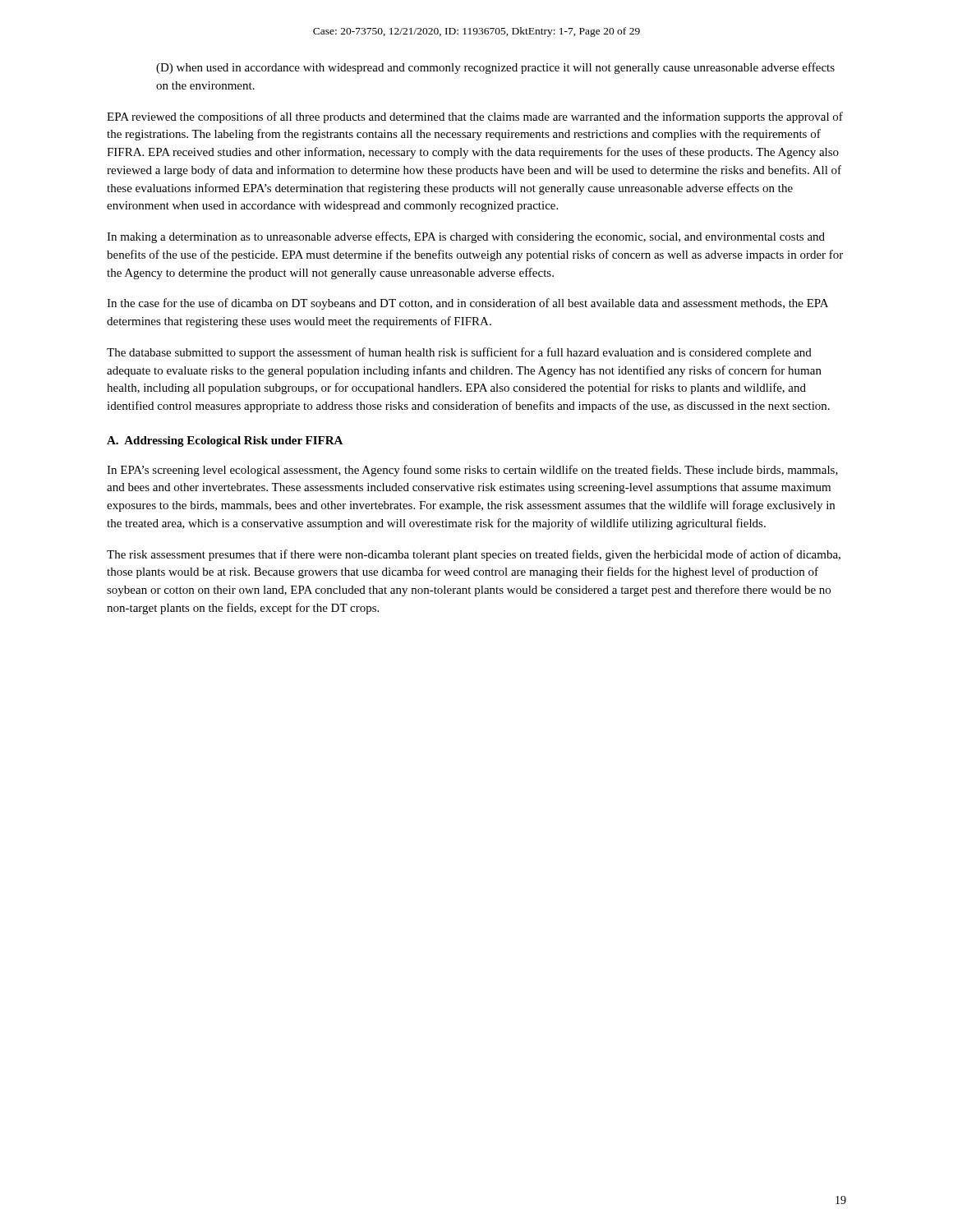Where is the passage that starts "In making a determination"?
The image size is (953, 1232).
475,254
